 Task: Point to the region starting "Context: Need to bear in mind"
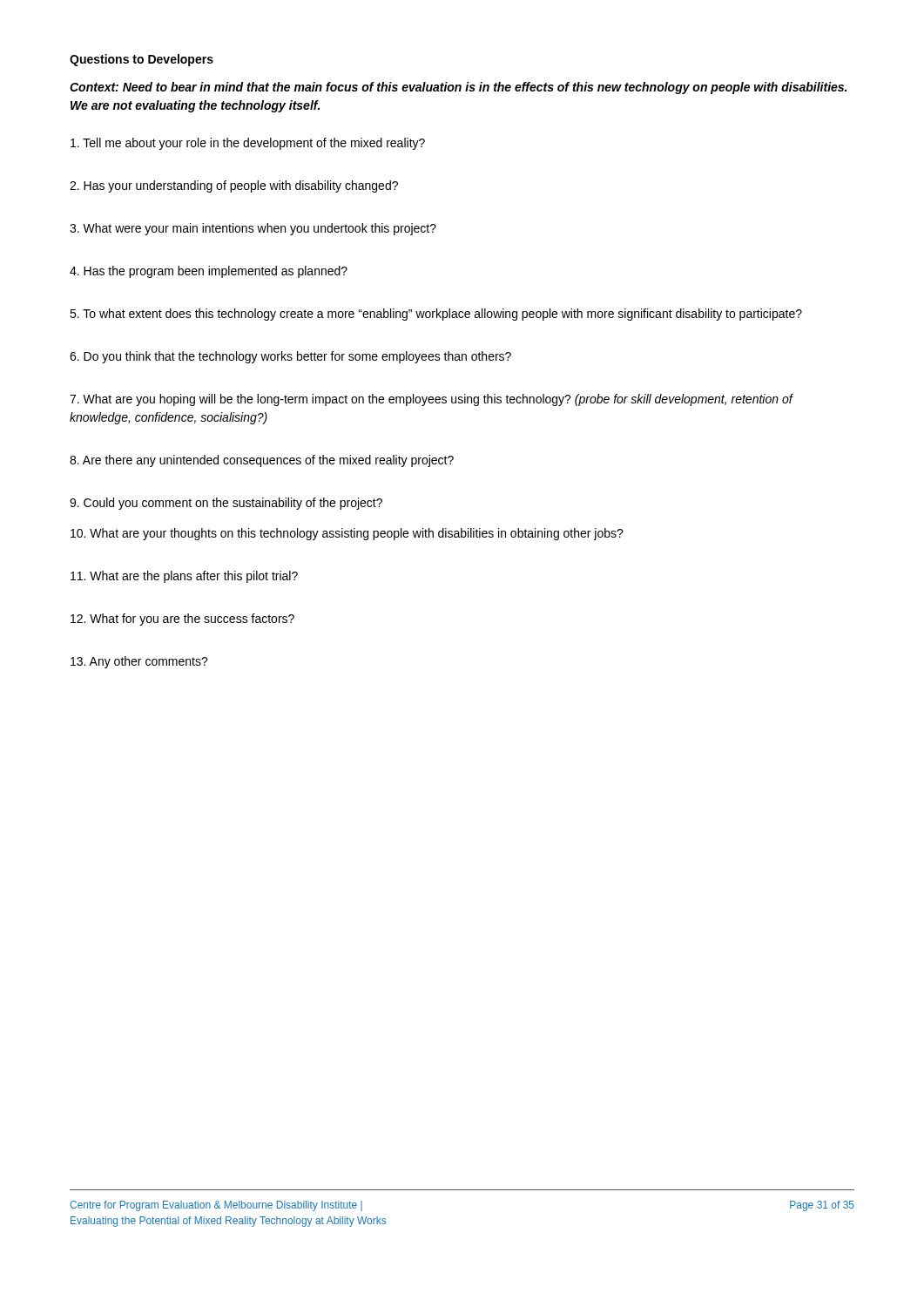click(x=459, y=96)
